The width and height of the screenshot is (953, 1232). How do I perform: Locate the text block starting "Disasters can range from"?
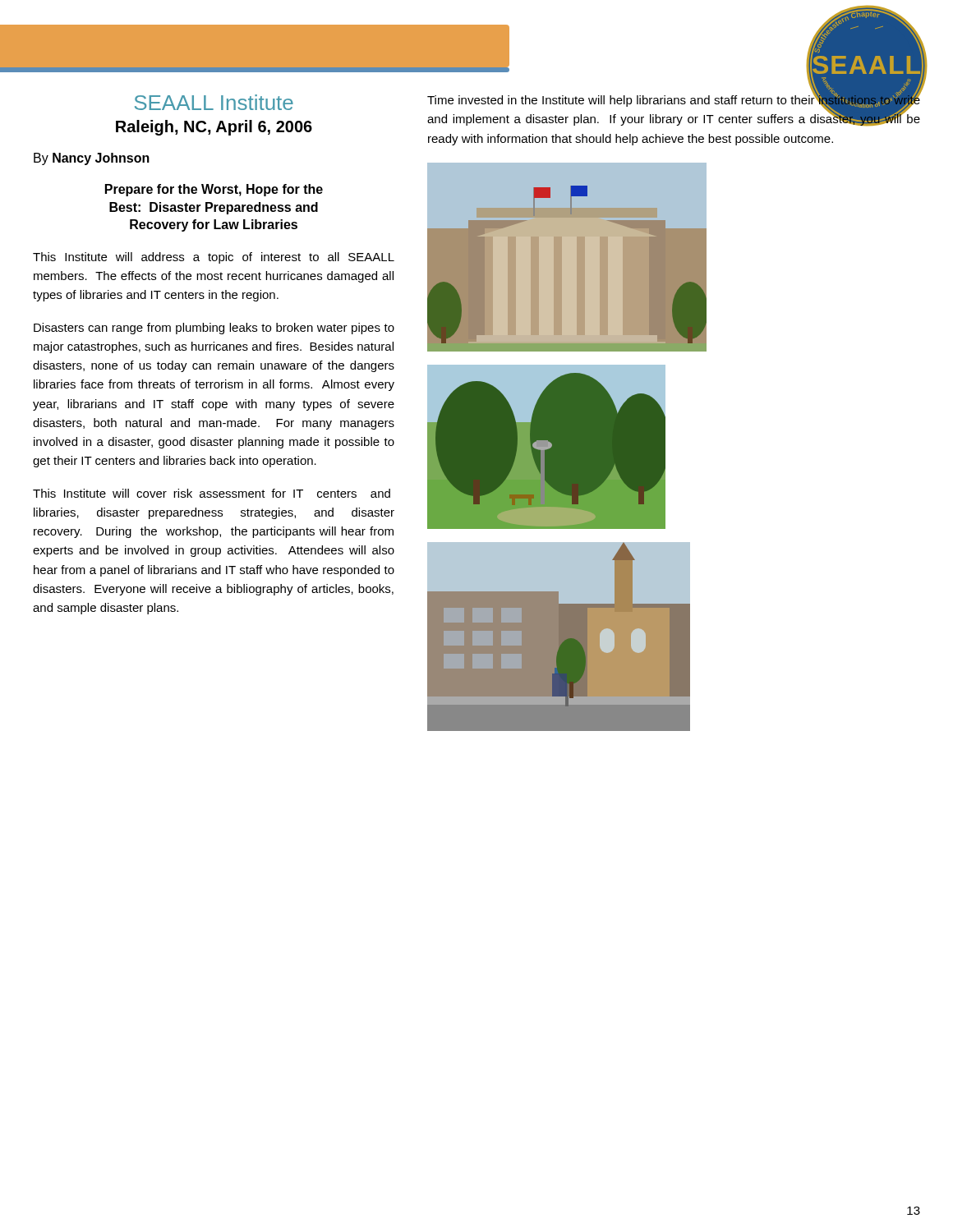214,394
